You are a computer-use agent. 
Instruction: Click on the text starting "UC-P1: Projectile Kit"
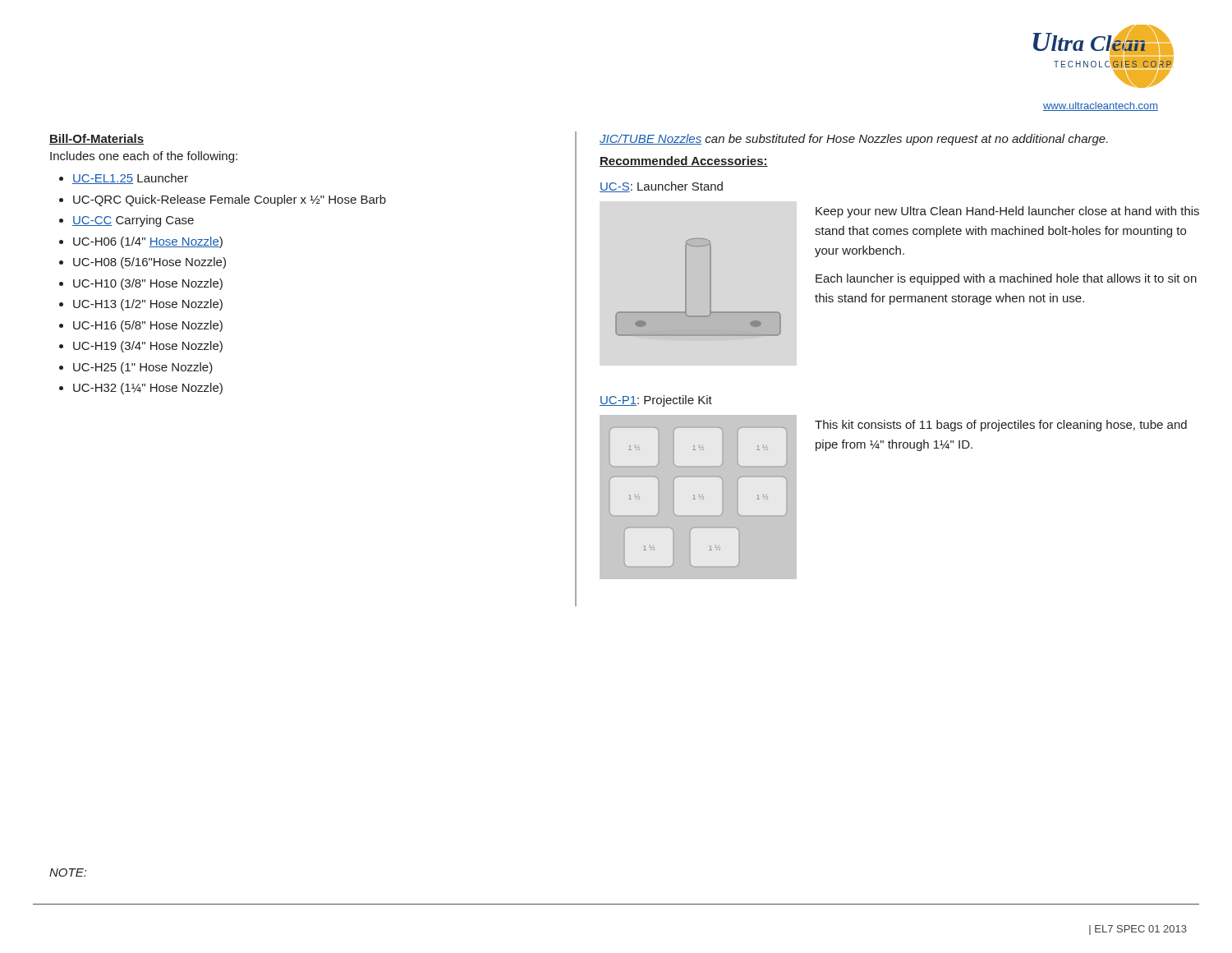pos(656,400)
